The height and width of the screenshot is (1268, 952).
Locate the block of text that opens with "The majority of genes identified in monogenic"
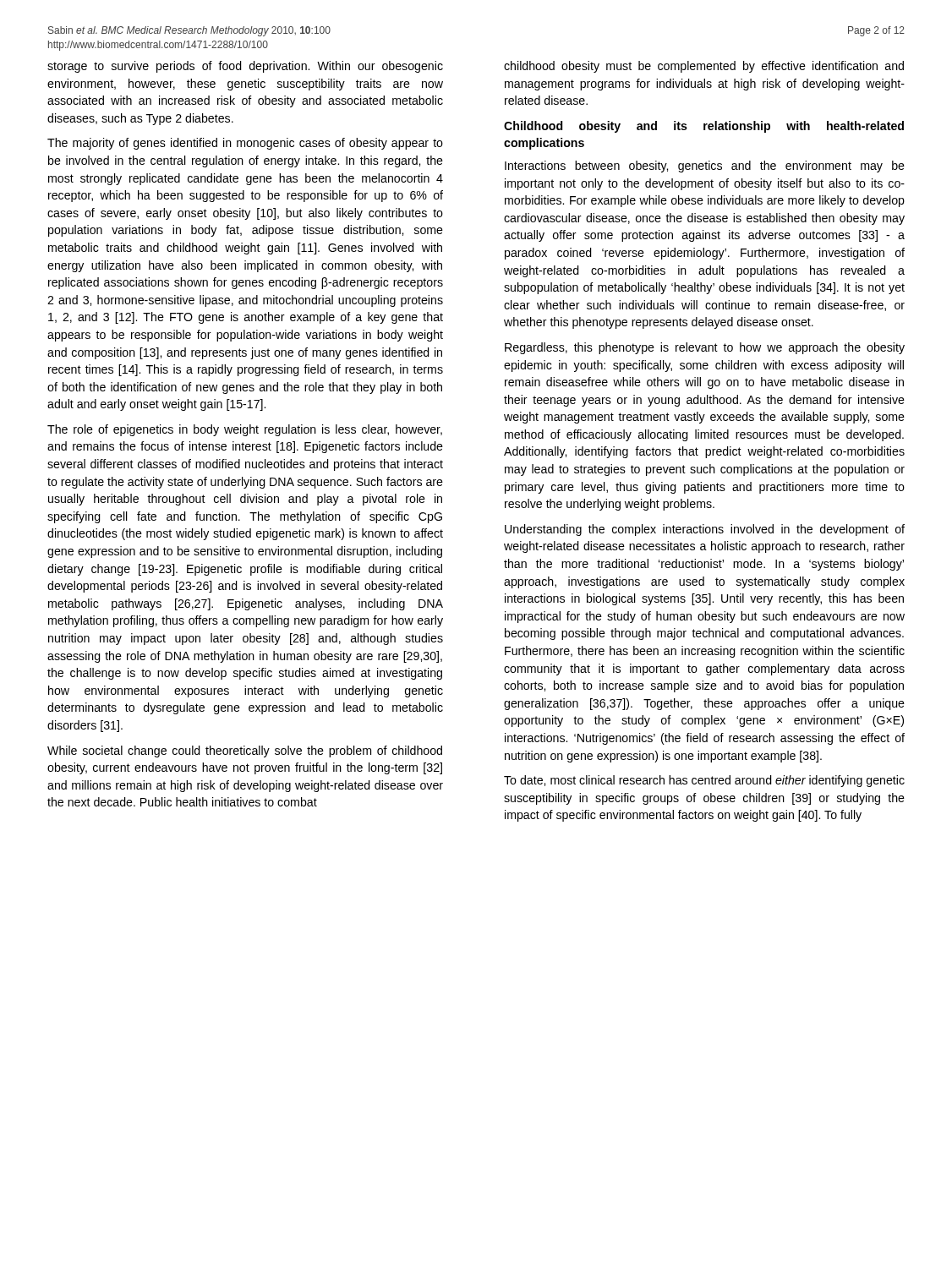click(245, 274)
